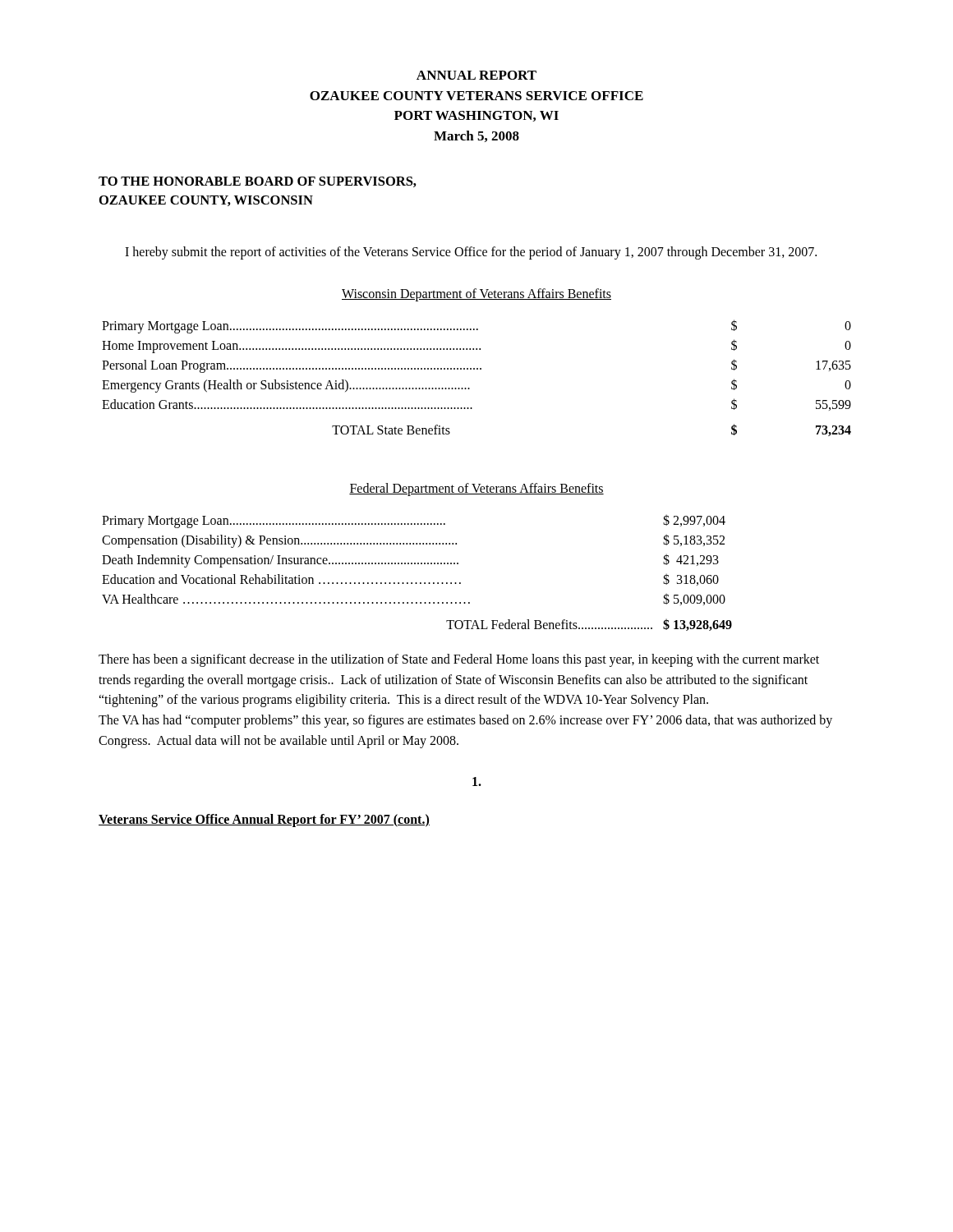This screenshot has width=953, height=1232.
Task: Point to the block beginning "I hereby submit the report of"
Action: click(471, 252)
